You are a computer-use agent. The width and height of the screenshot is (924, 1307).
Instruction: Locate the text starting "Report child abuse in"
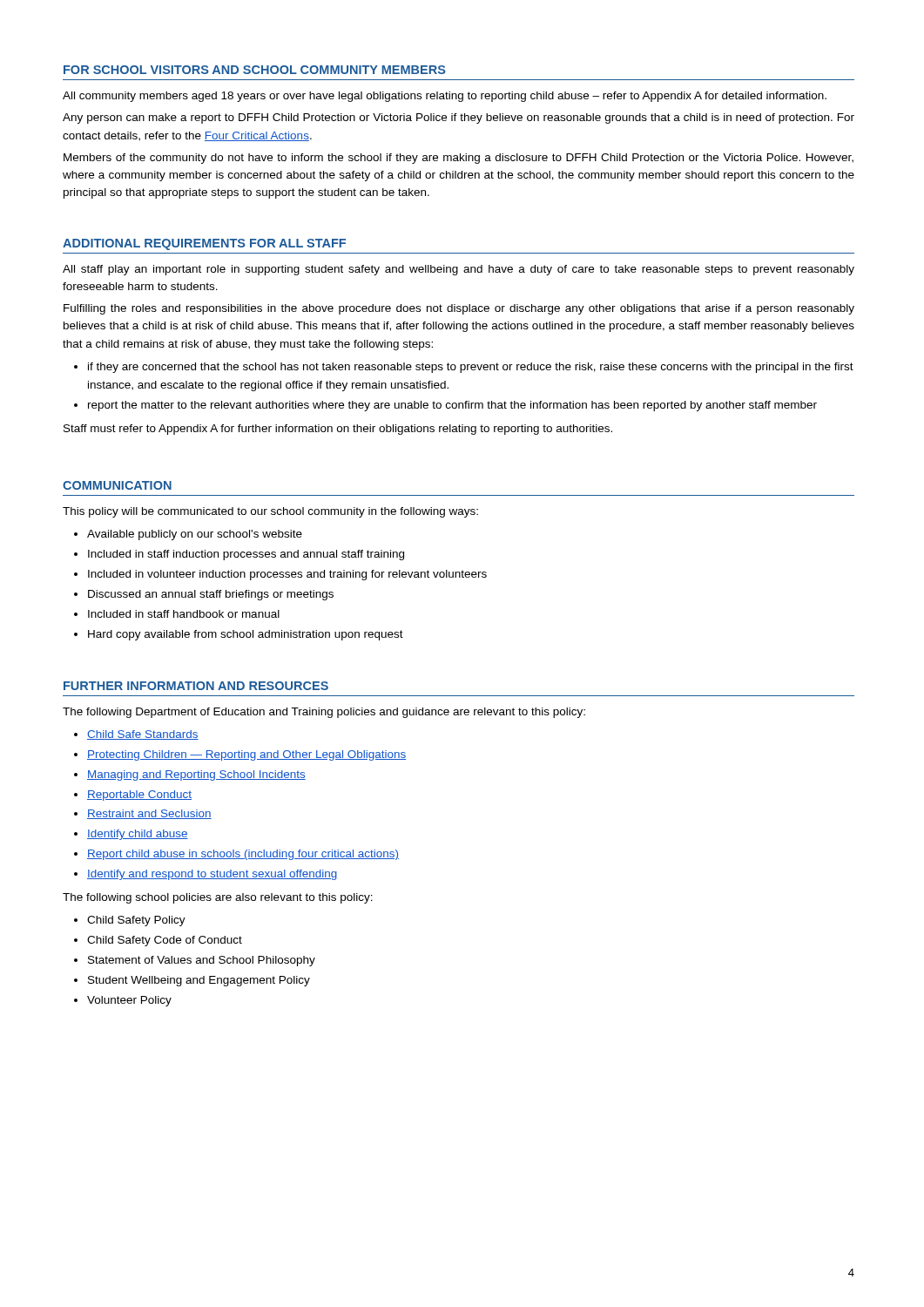(x=243, y=854)
